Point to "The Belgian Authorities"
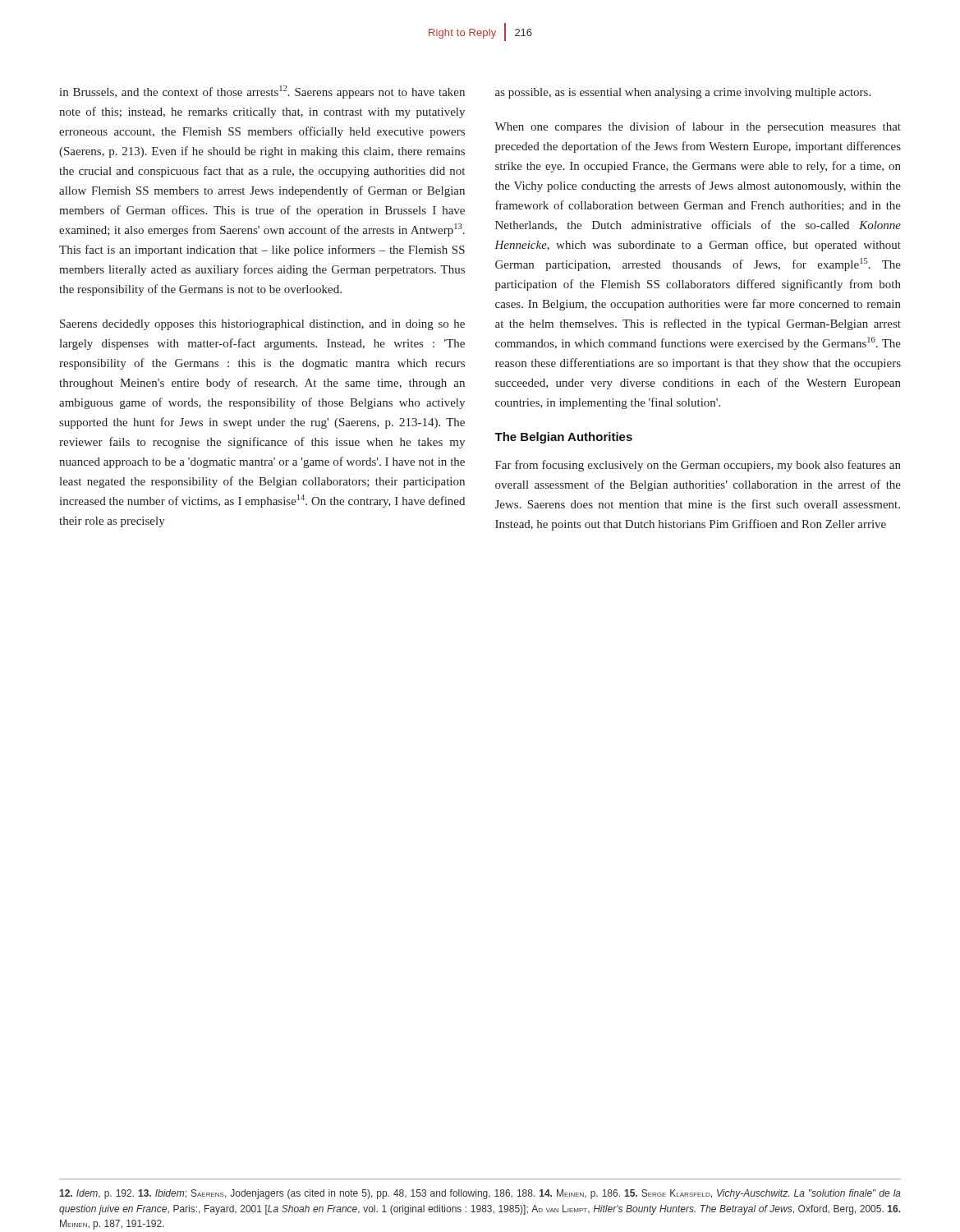The image size is (960, 1232). click(564, 437)
